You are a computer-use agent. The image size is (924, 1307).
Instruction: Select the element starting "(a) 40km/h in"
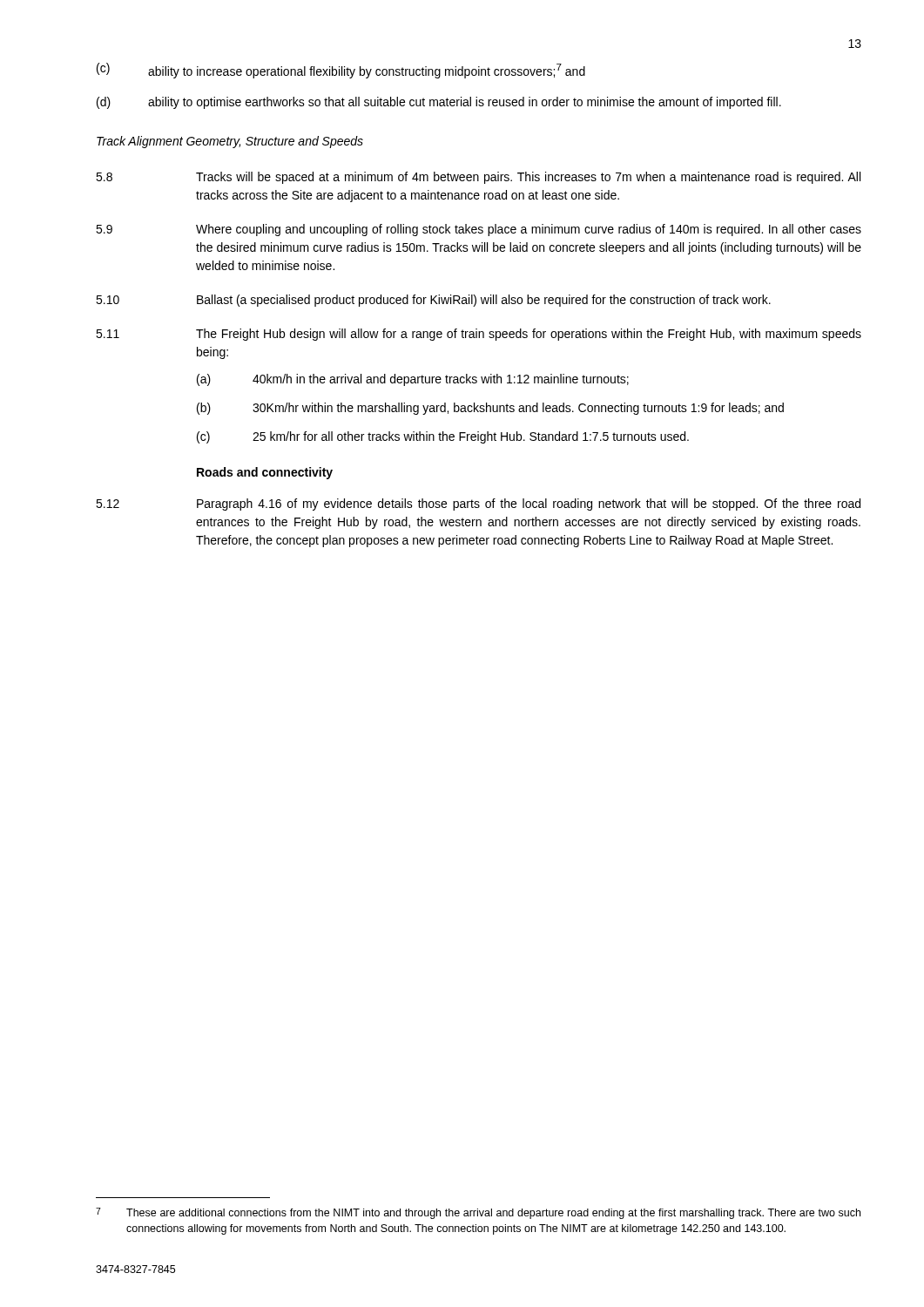pos(529,379)
